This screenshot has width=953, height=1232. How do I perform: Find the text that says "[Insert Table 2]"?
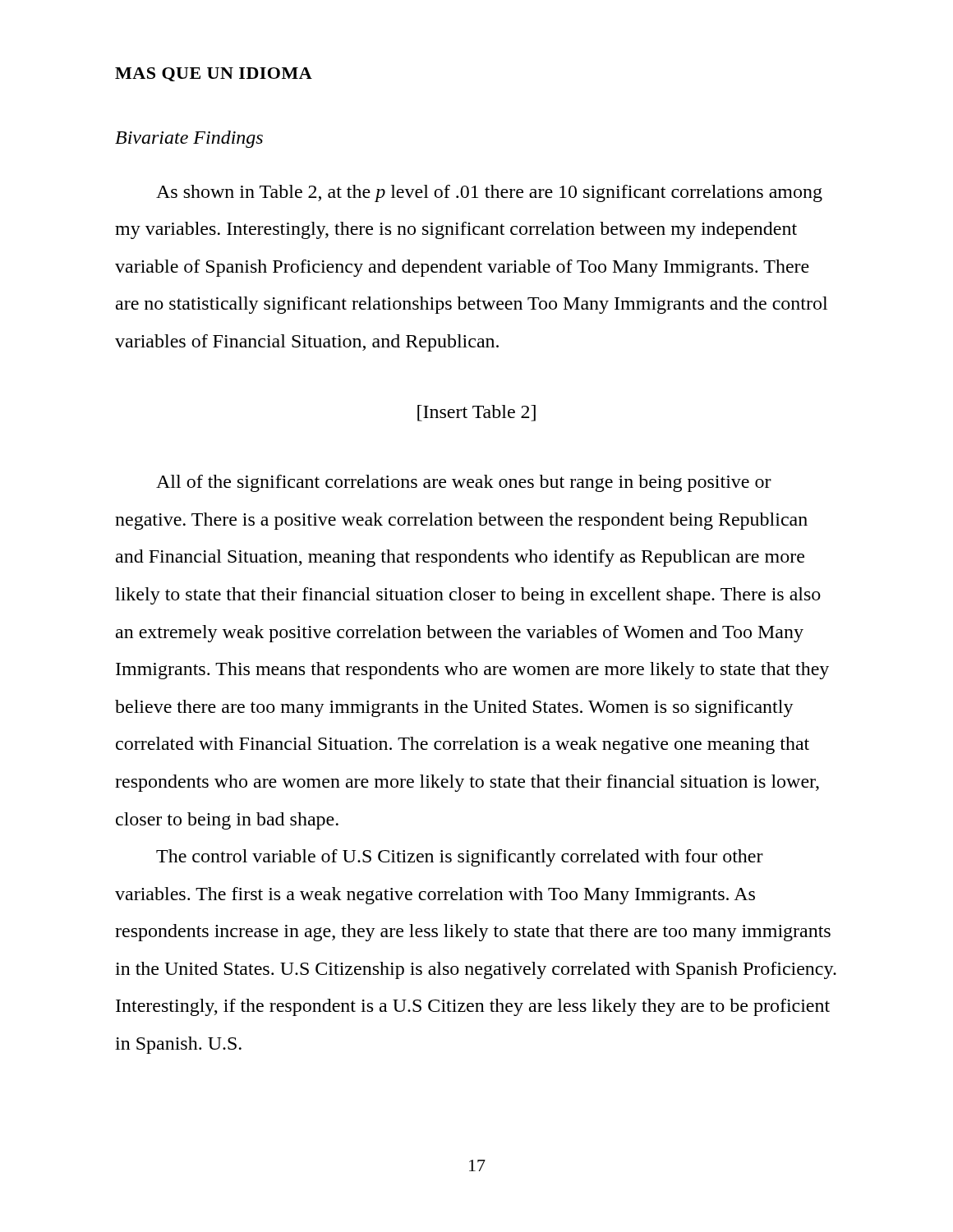click(x=476, y=411)
